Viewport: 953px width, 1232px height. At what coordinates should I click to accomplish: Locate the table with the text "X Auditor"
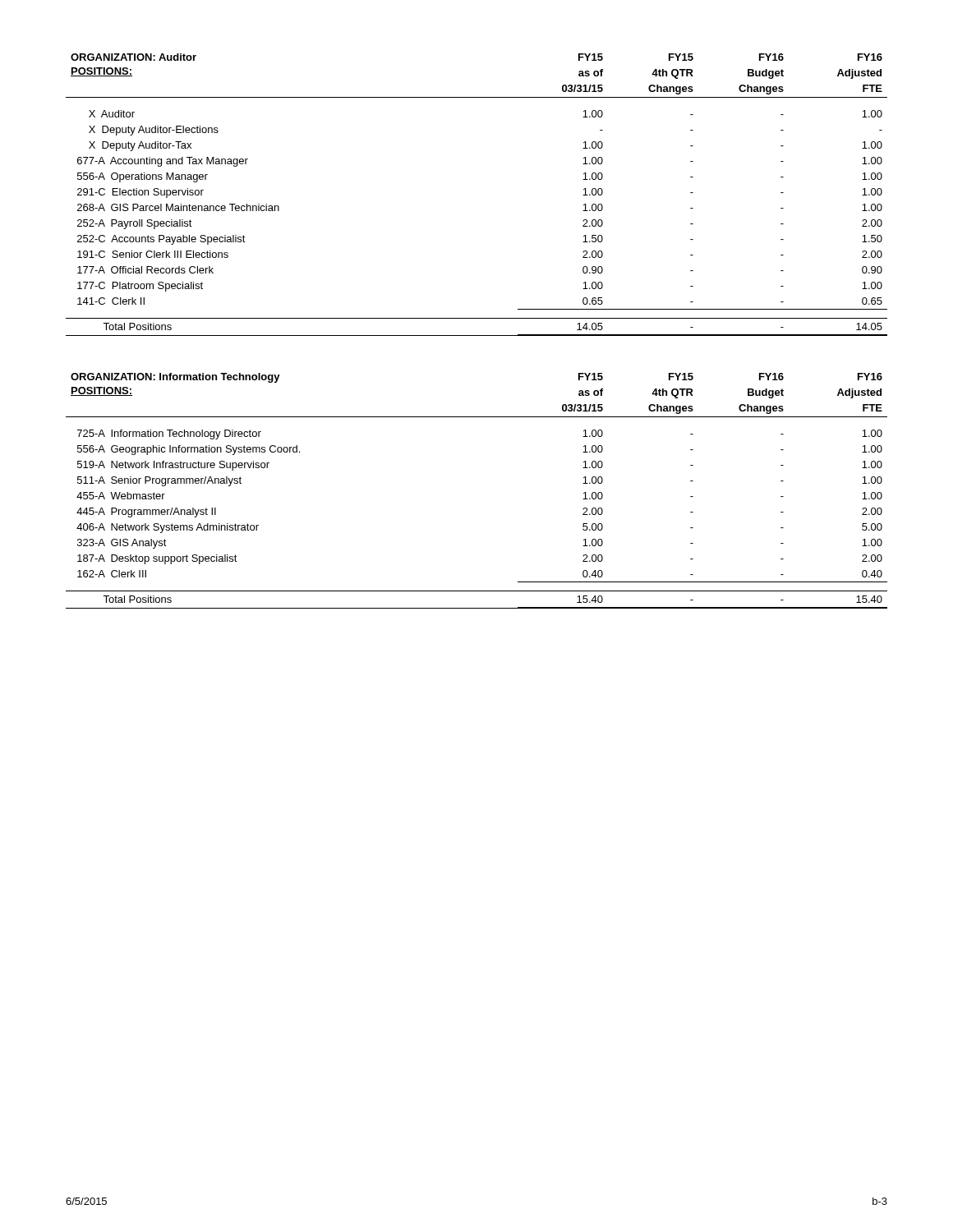476,193
